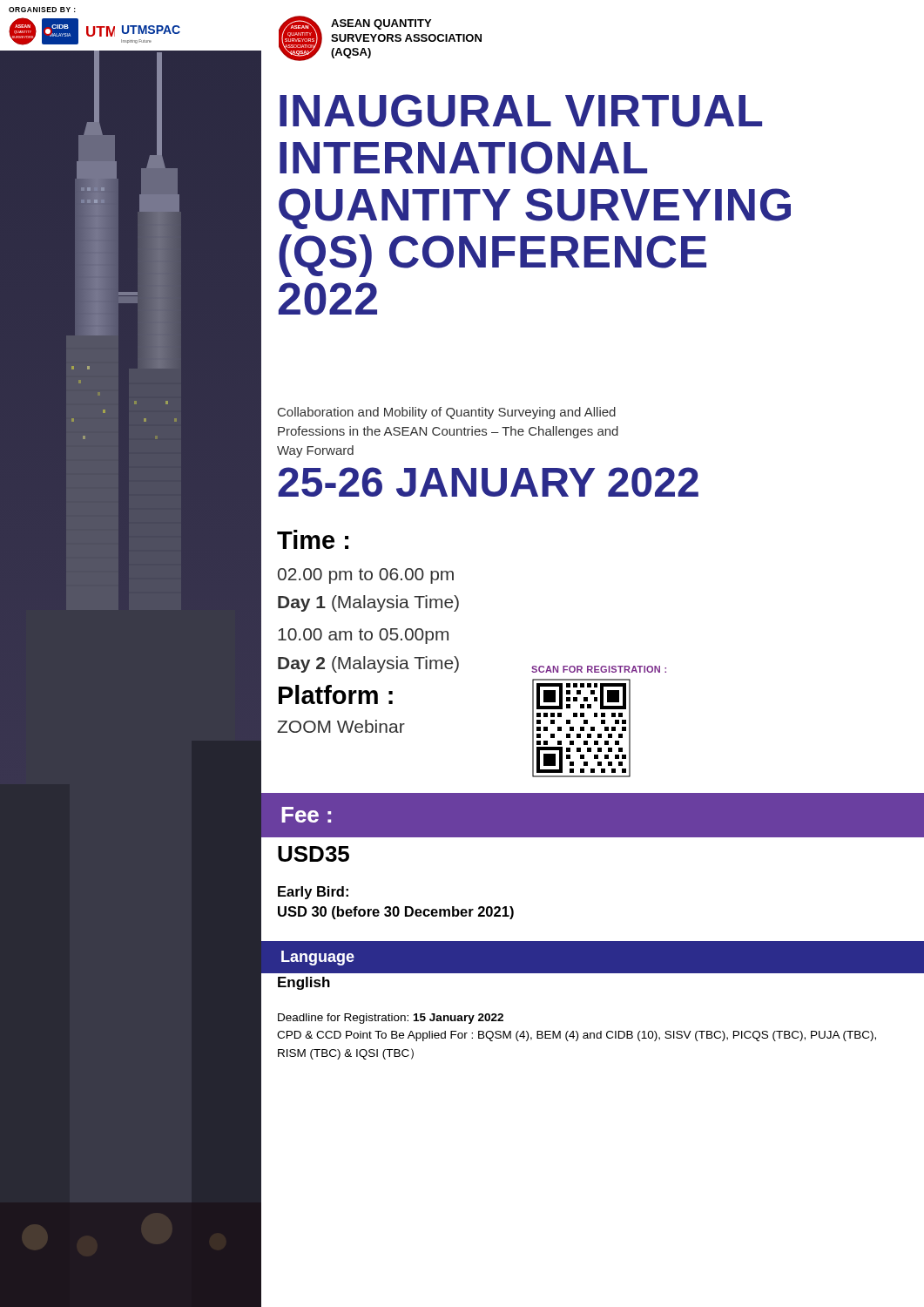Click on the text block that says "Collaboration and Mobility of"
Screen dimensions: 1307x924
(448, 431)
